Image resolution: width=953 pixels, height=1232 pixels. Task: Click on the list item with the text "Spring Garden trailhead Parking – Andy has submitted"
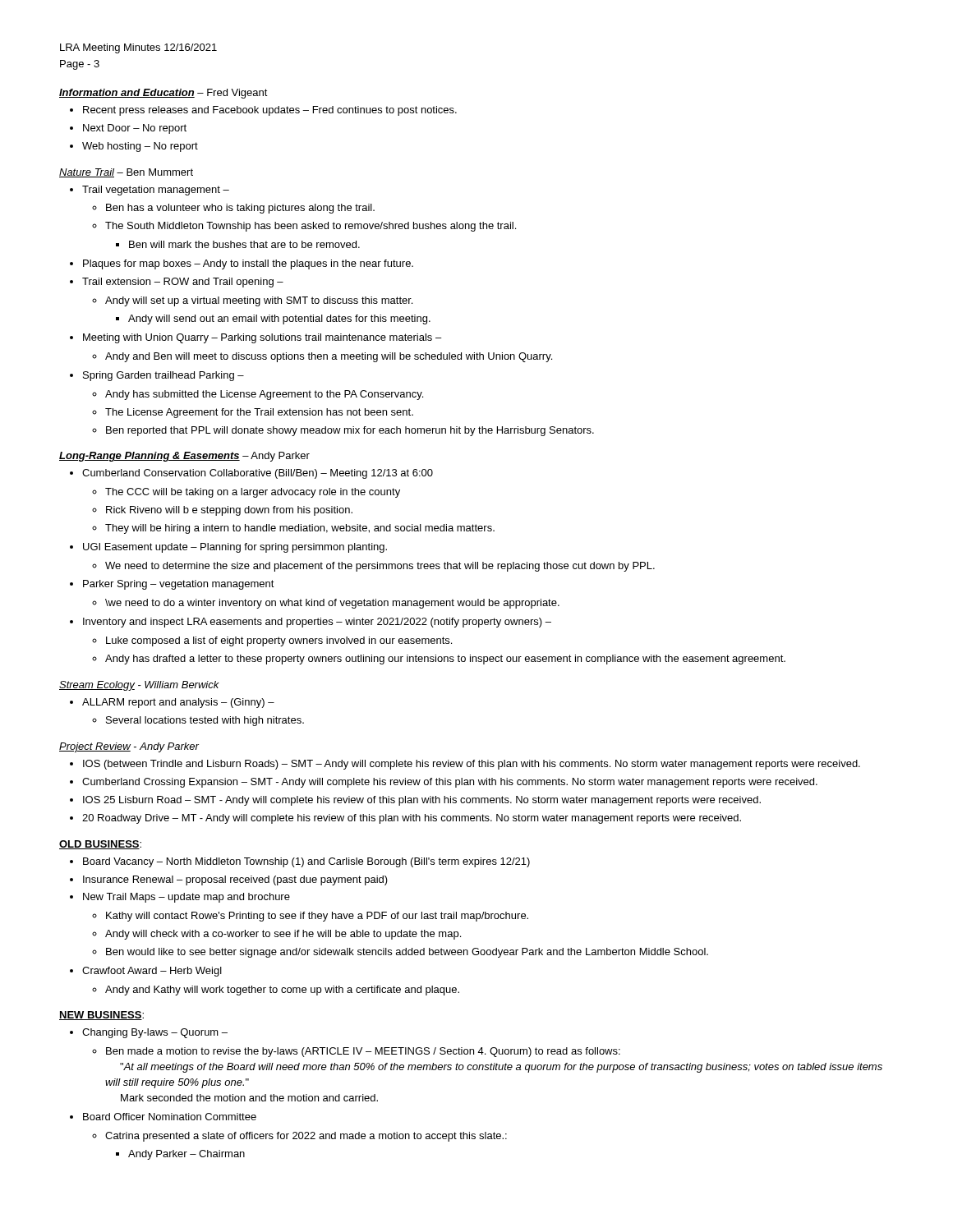163,376
